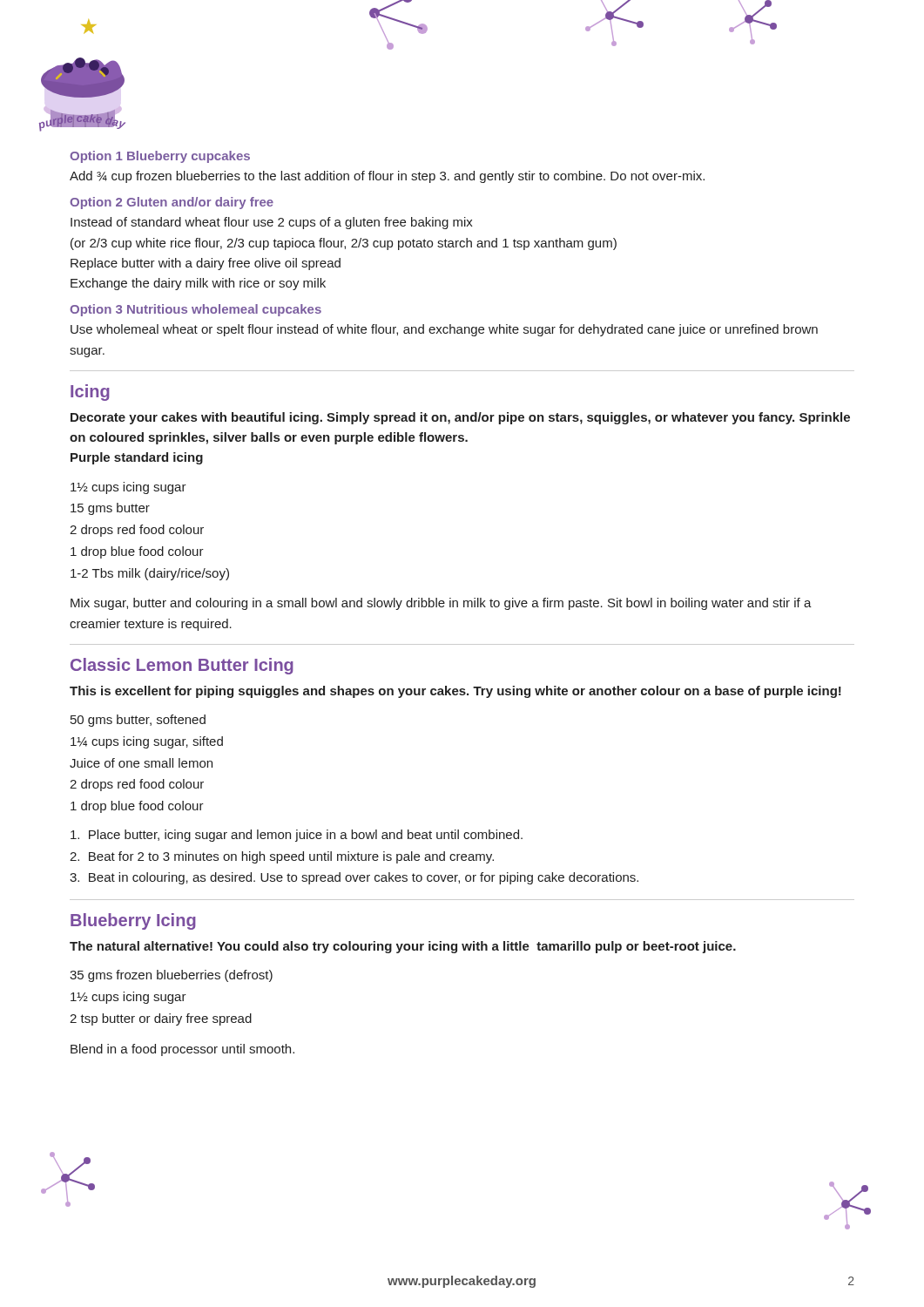The image size is (924, 1307).
Task: Locate the block starting "This is excellent for piping squiggles and"
Action: (456, 690)
